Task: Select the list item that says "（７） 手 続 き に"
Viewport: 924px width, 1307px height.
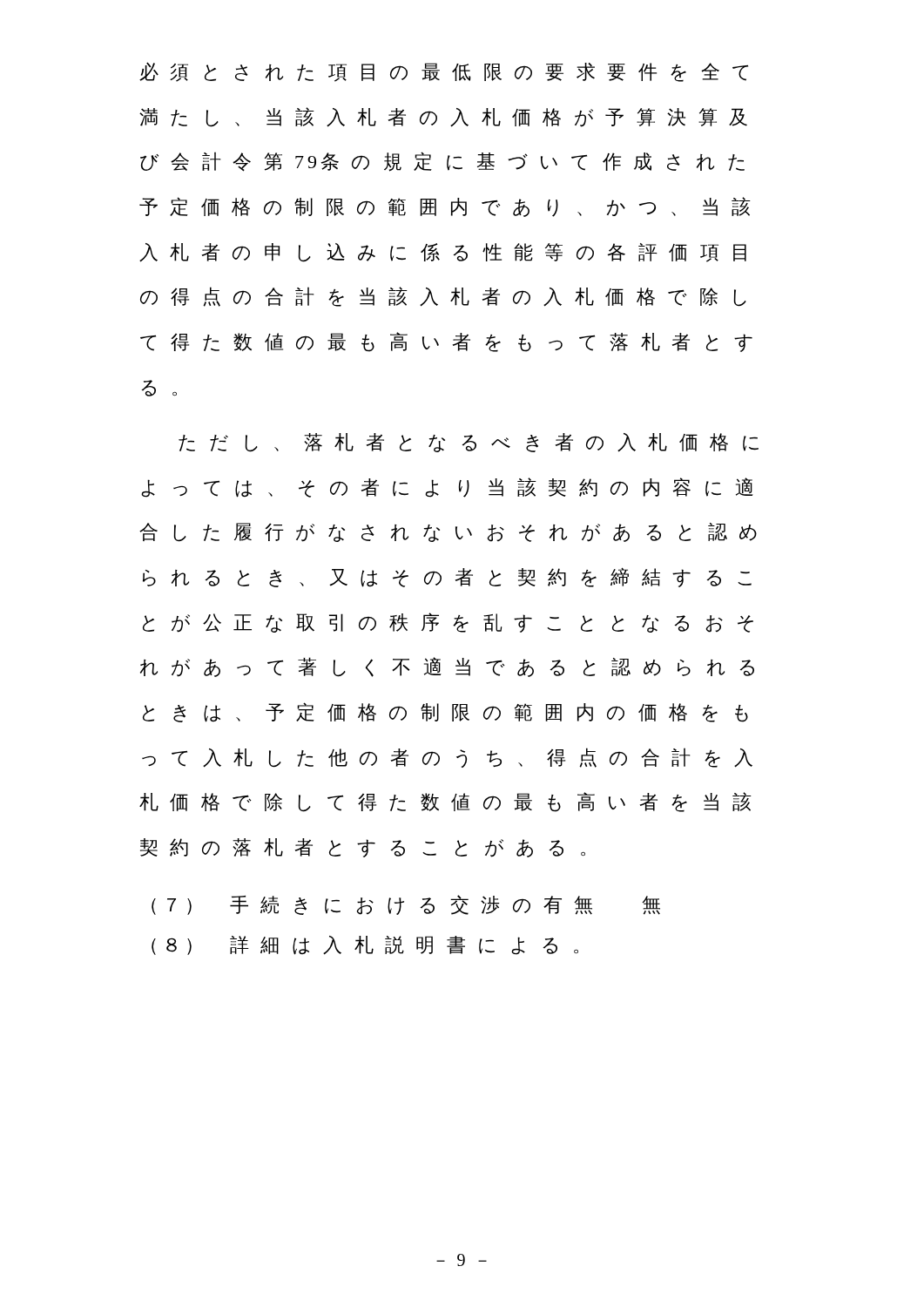Action: 402,905
